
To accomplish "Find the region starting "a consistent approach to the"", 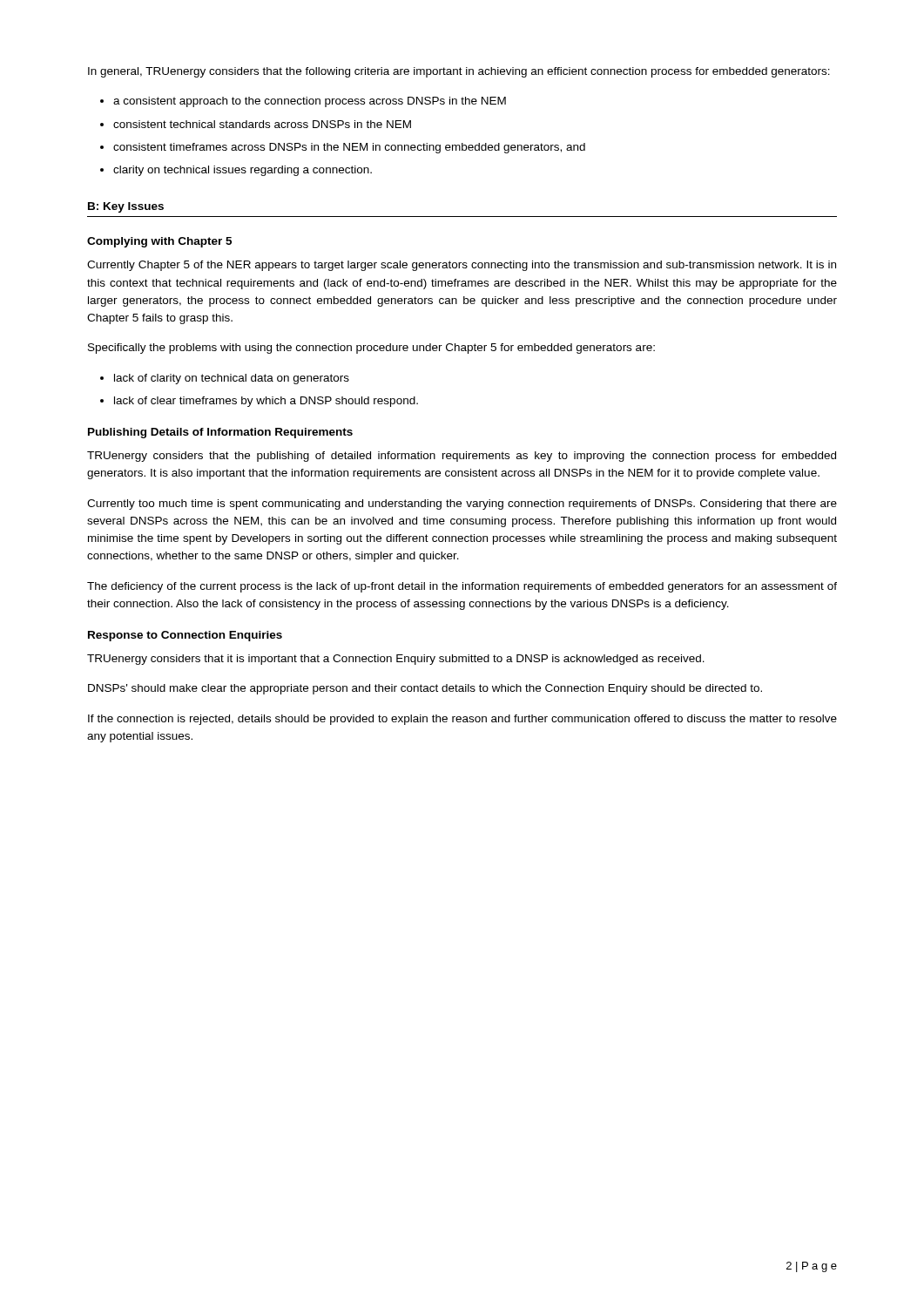I will [310, 101].
